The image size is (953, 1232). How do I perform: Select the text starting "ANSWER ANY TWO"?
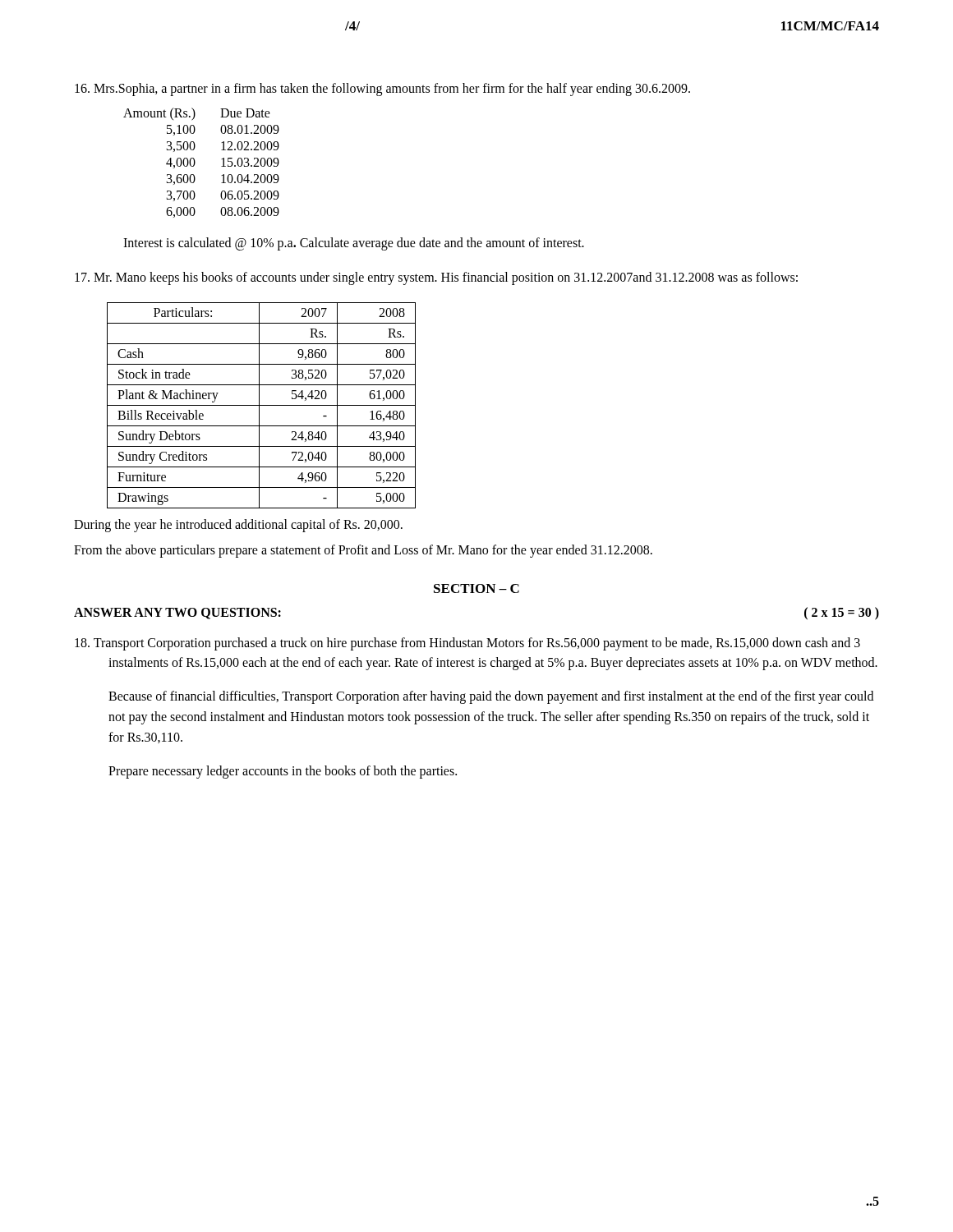[181, 613]
